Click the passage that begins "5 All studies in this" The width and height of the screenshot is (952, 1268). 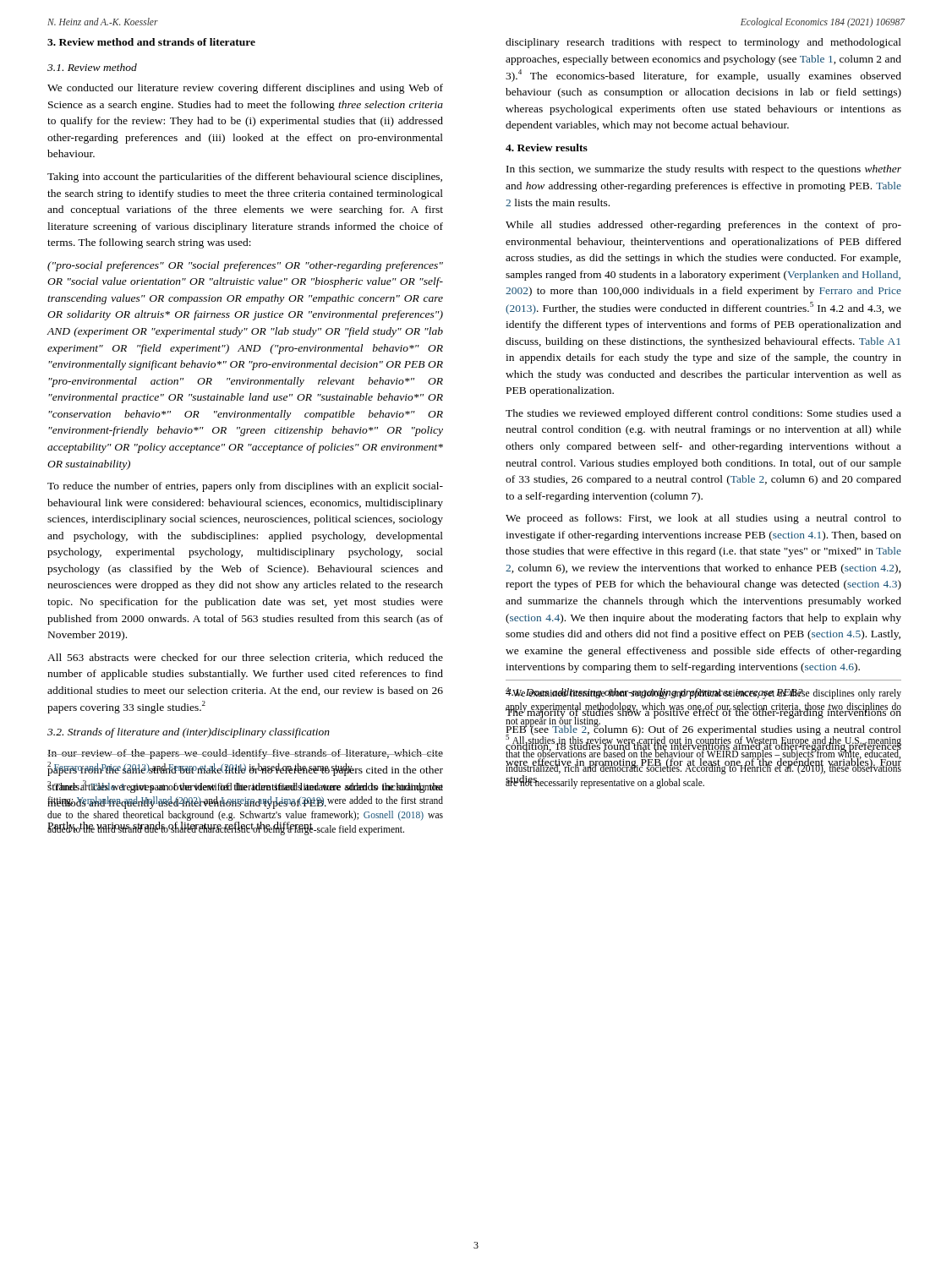pos(703,760)
